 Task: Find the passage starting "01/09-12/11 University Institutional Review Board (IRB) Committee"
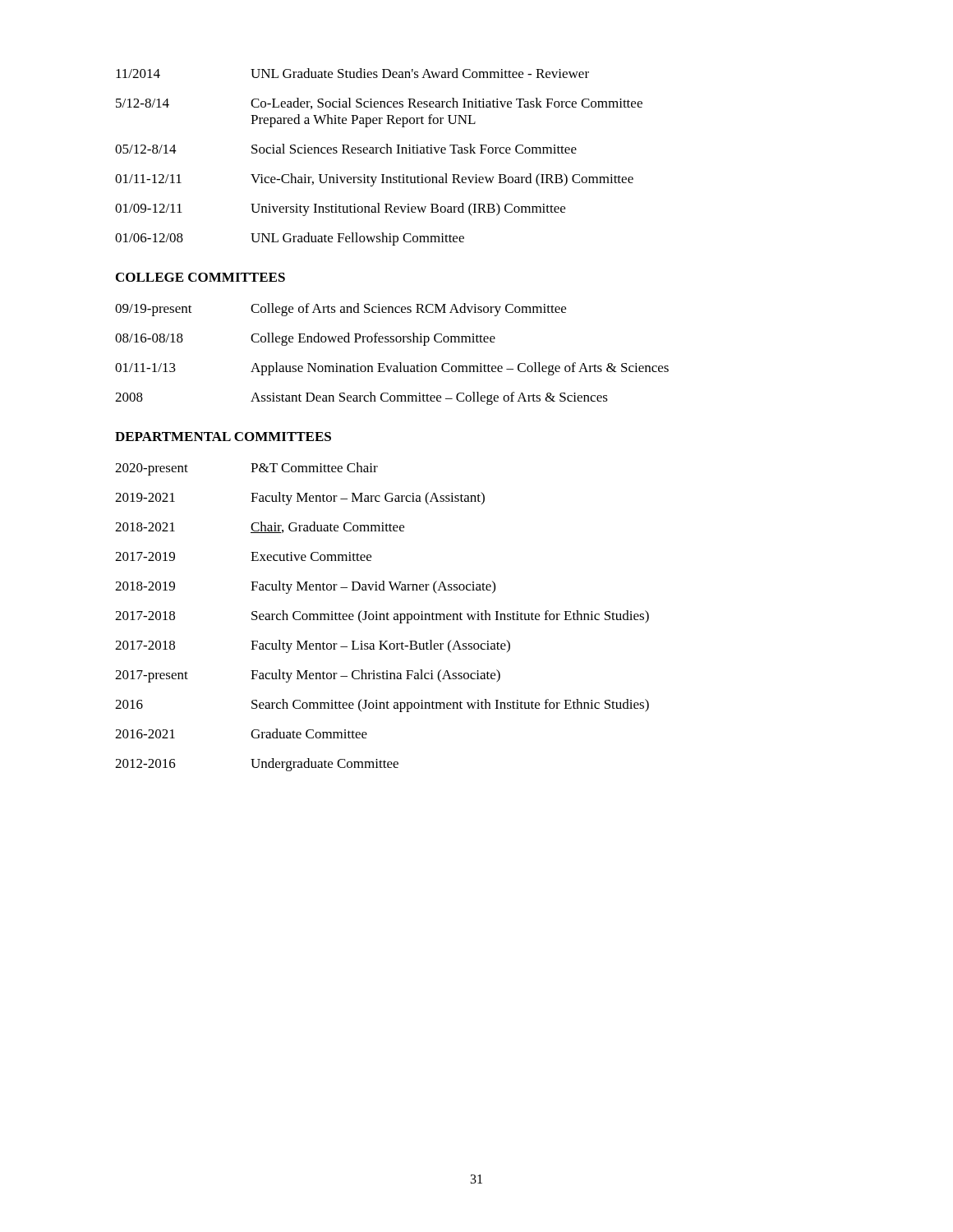click(x=476, y=209)
